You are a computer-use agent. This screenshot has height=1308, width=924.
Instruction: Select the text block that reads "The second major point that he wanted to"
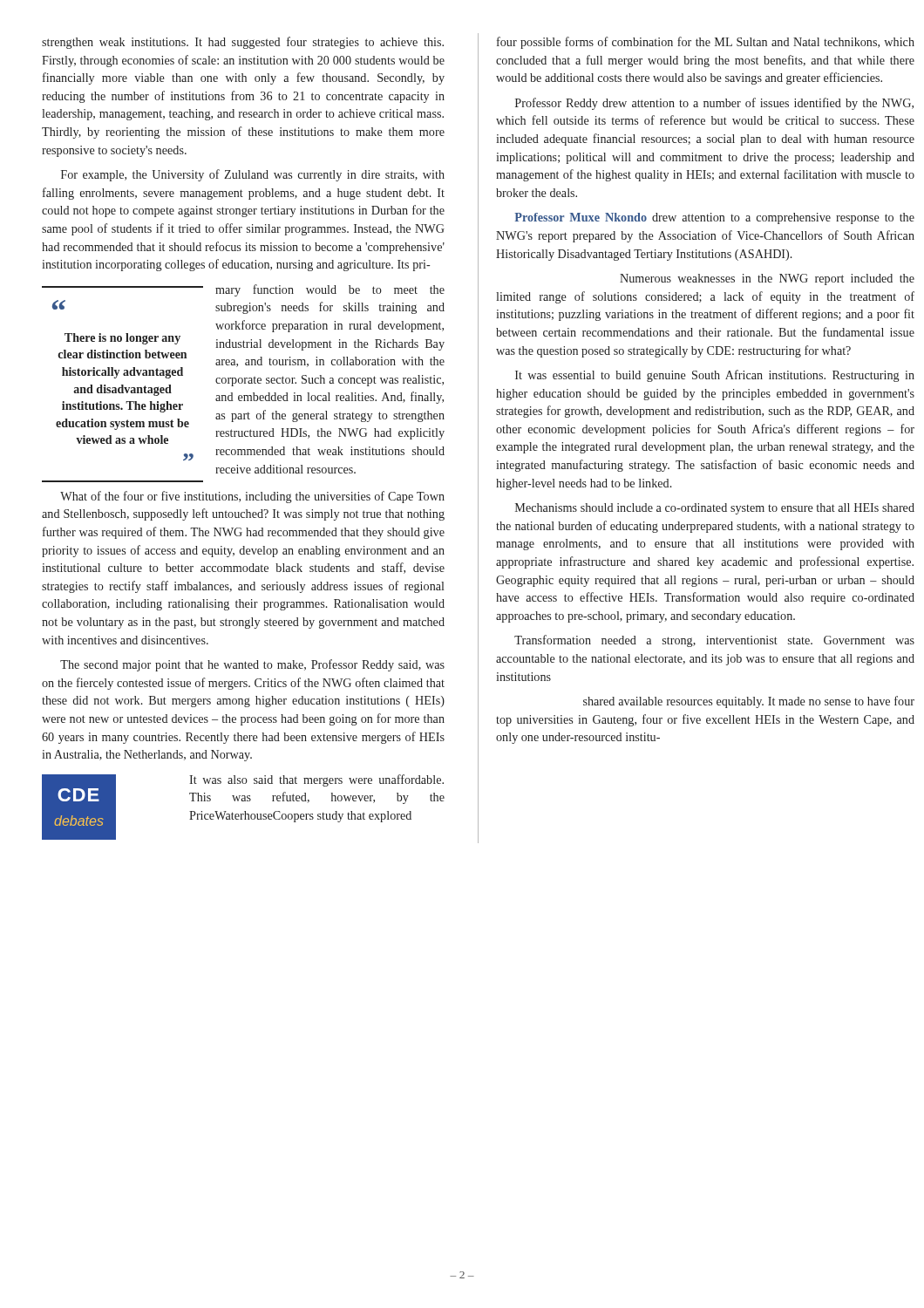click(243, 710)
